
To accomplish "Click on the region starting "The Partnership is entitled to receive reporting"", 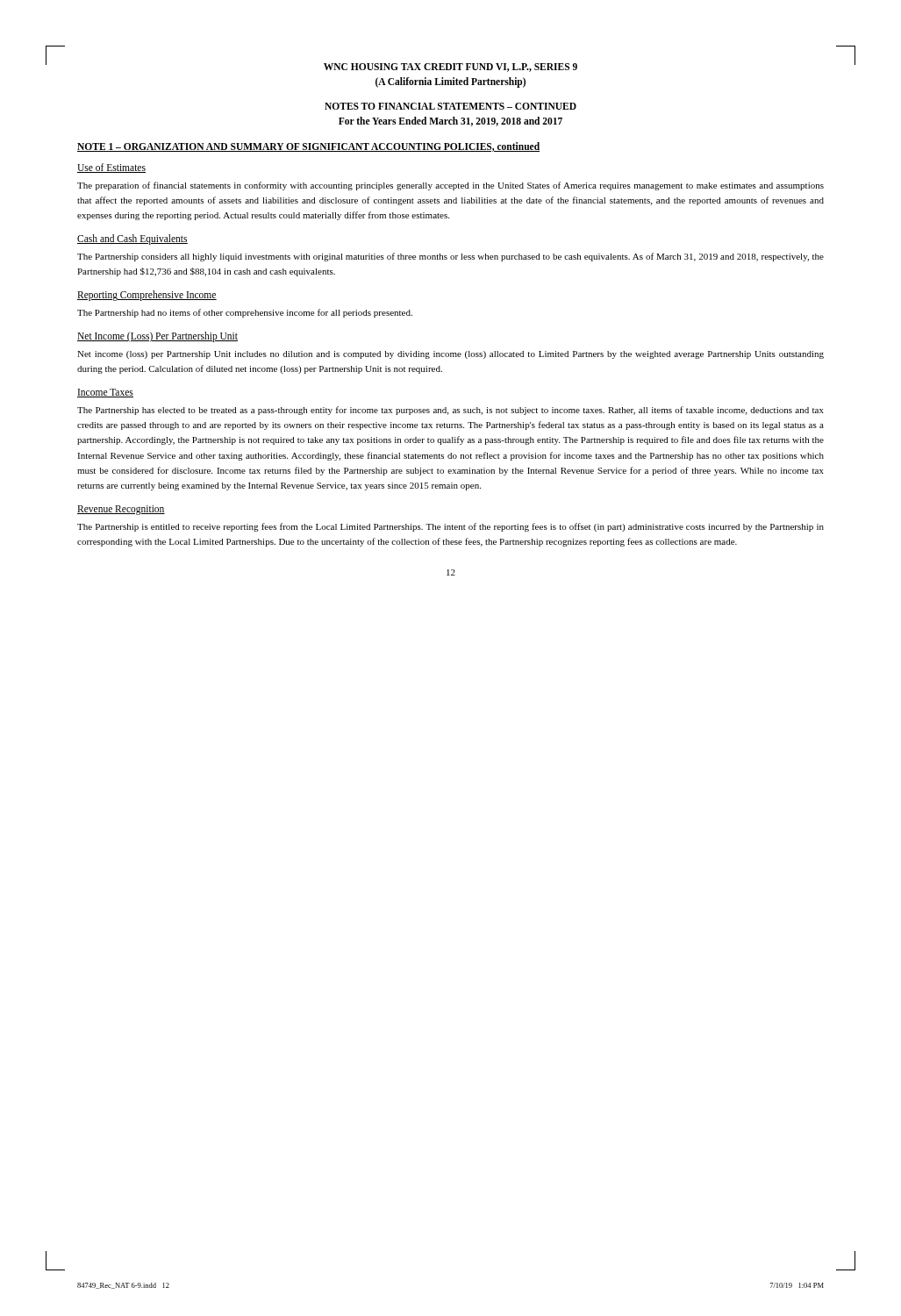I will (x=450, y=534).
